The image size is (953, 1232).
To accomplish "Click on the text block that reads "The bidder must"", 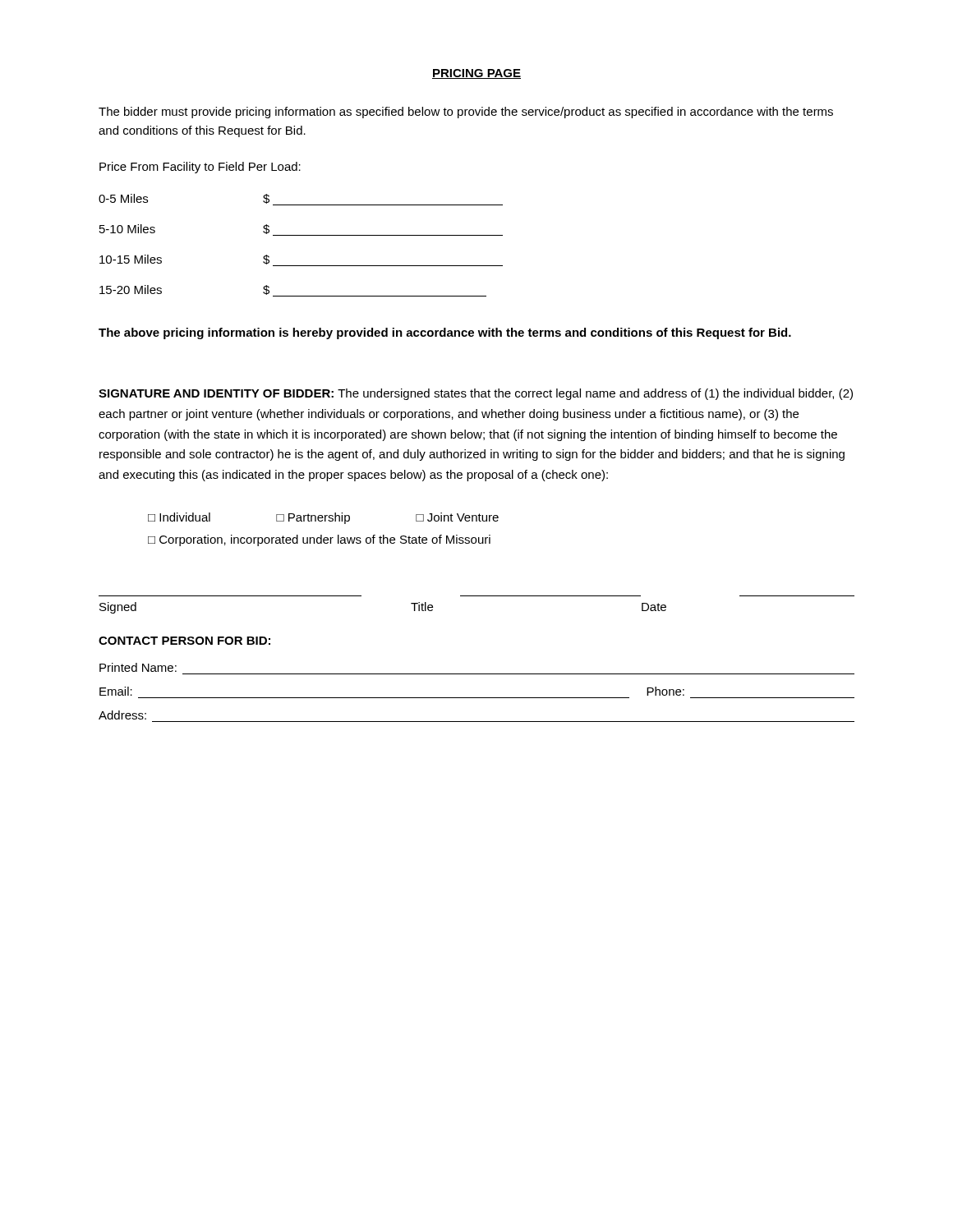I will click(x=466, y=121).
